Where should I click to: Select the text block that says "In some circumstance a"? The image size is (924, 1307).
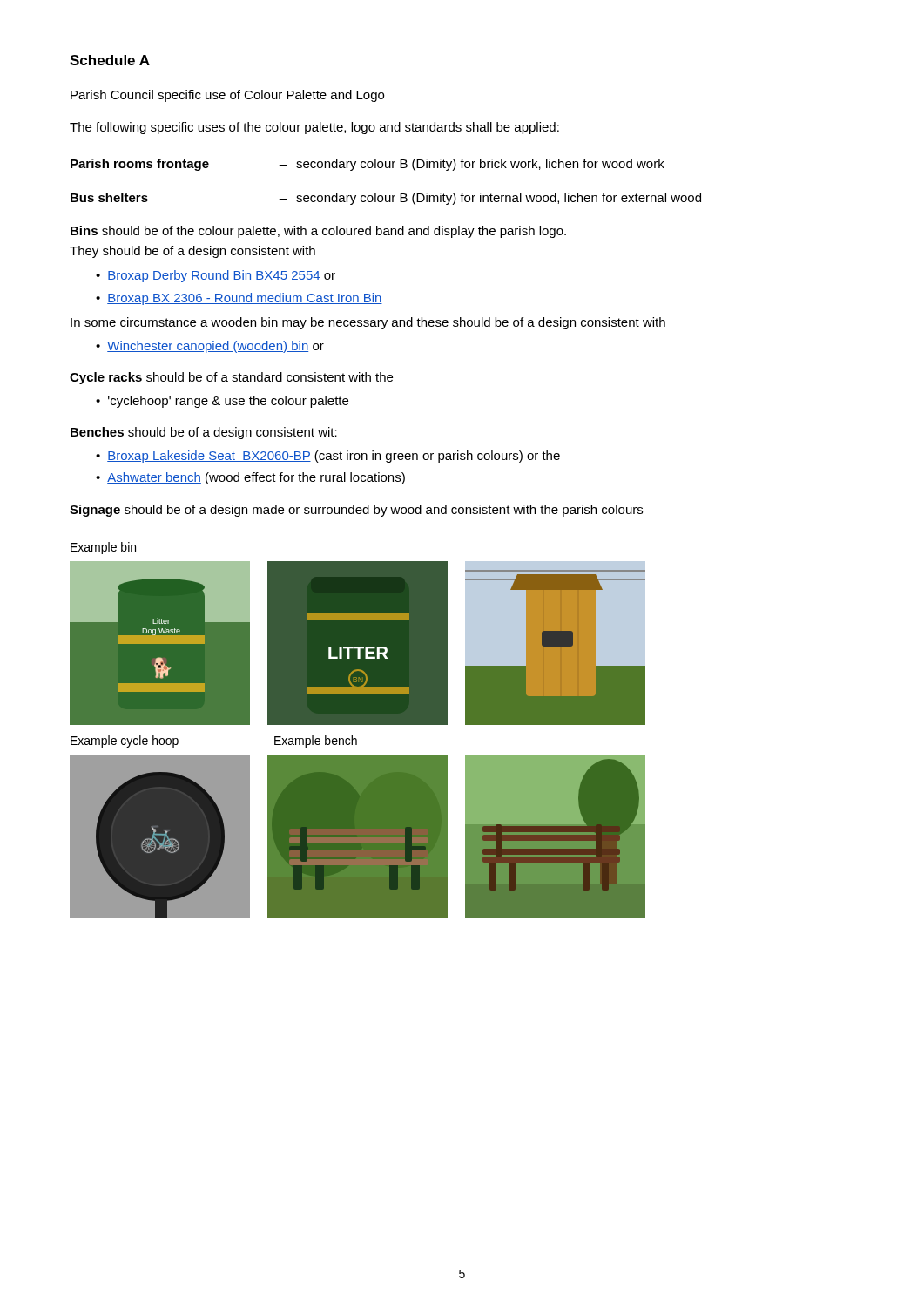tap(368, 322)
